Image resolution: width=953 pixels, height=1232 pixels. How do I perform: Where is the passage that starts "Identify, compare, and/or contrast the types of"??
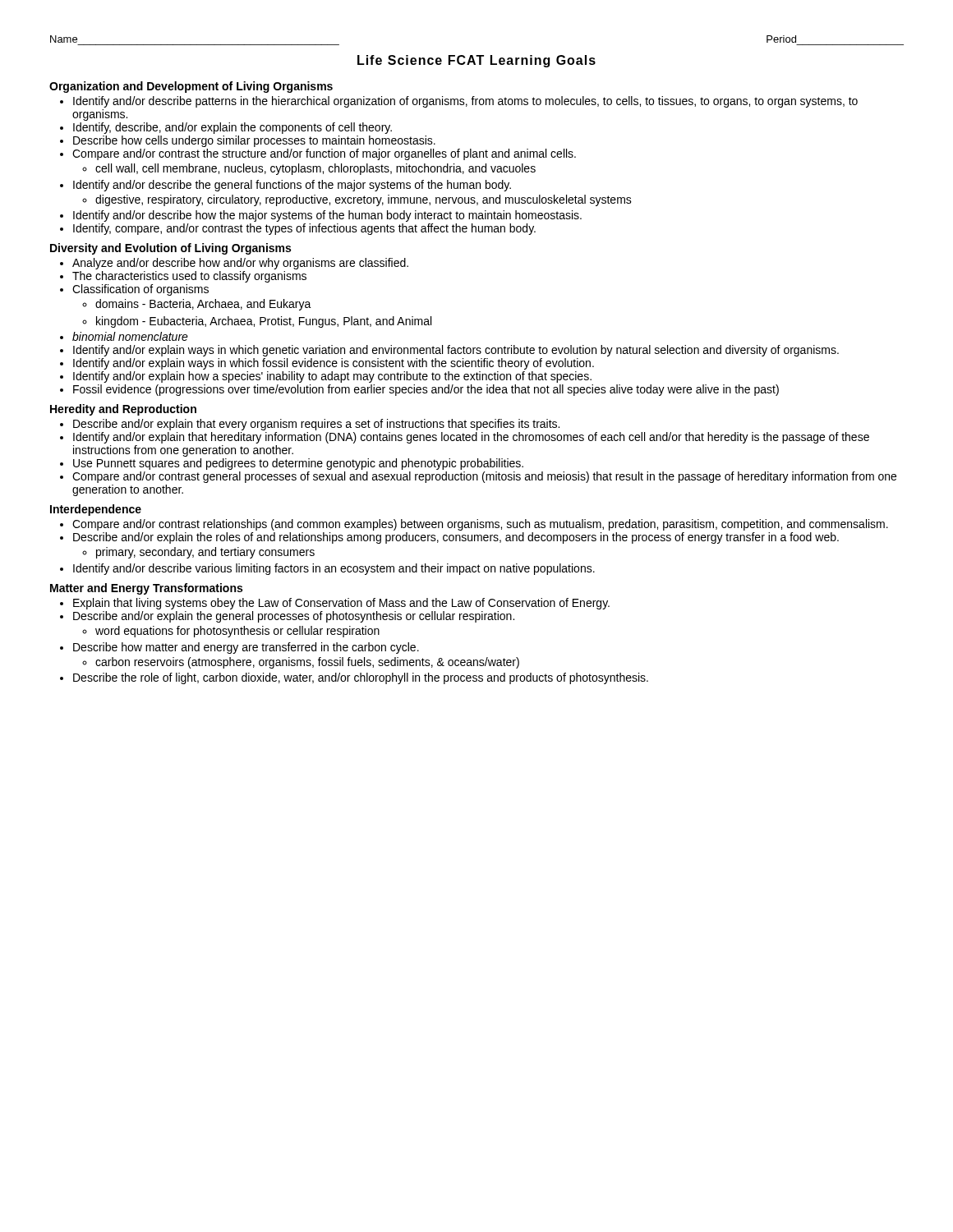tap(488, 228)
